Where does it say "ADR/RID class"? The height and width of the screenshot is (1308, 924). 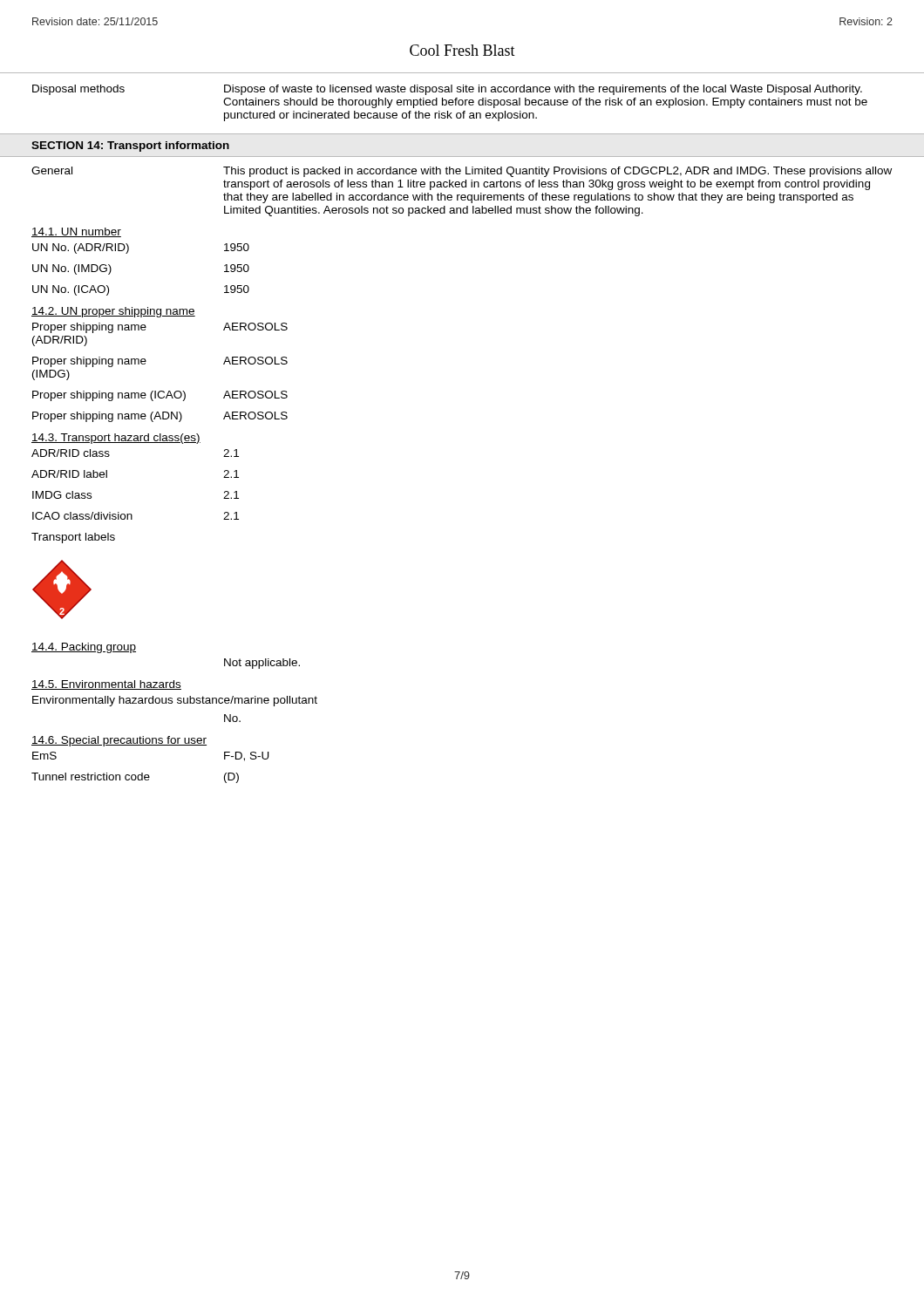71,453
